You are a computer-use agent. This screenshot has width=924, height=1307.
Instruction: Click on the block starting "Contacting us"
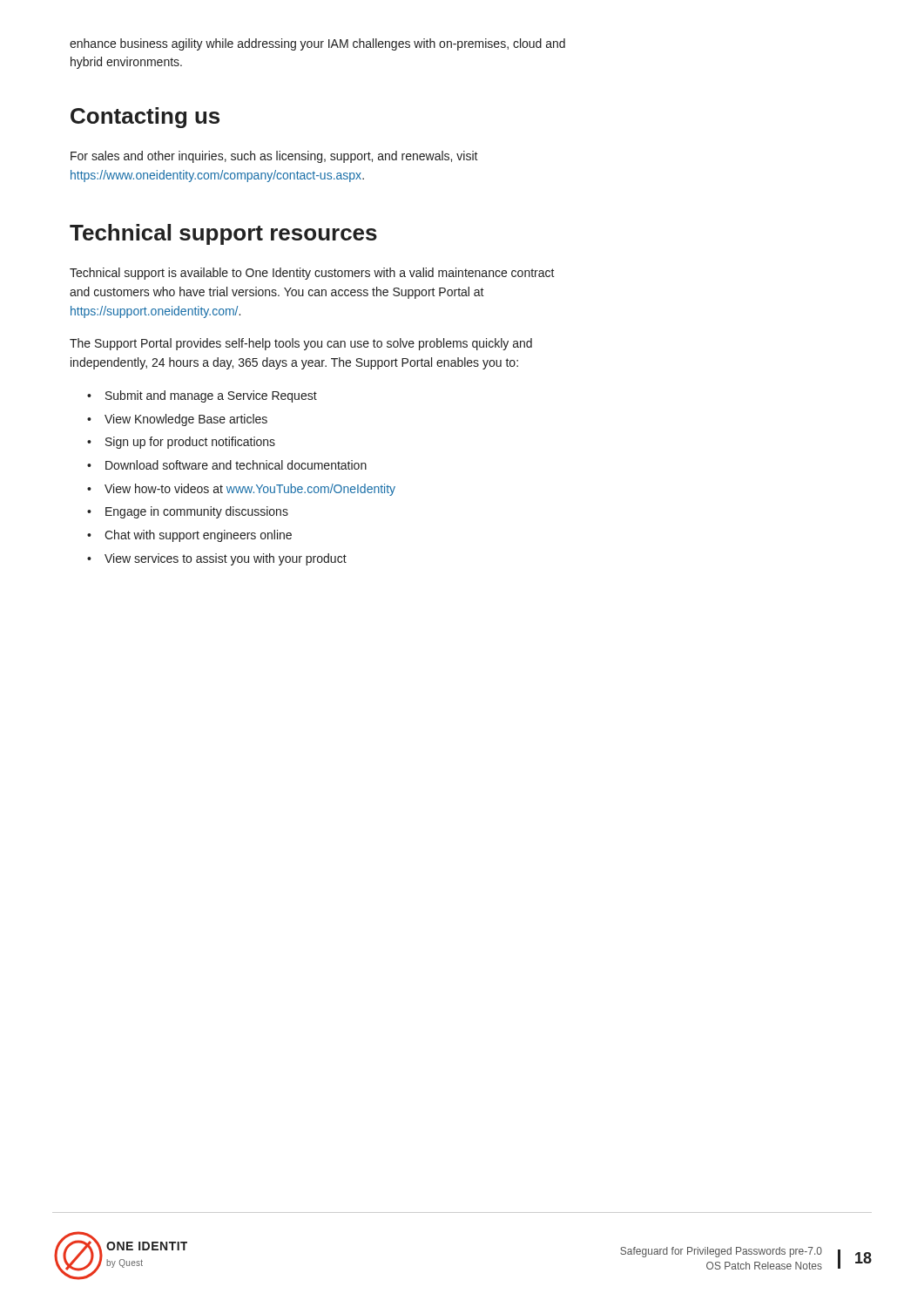(x=145, y=116)
